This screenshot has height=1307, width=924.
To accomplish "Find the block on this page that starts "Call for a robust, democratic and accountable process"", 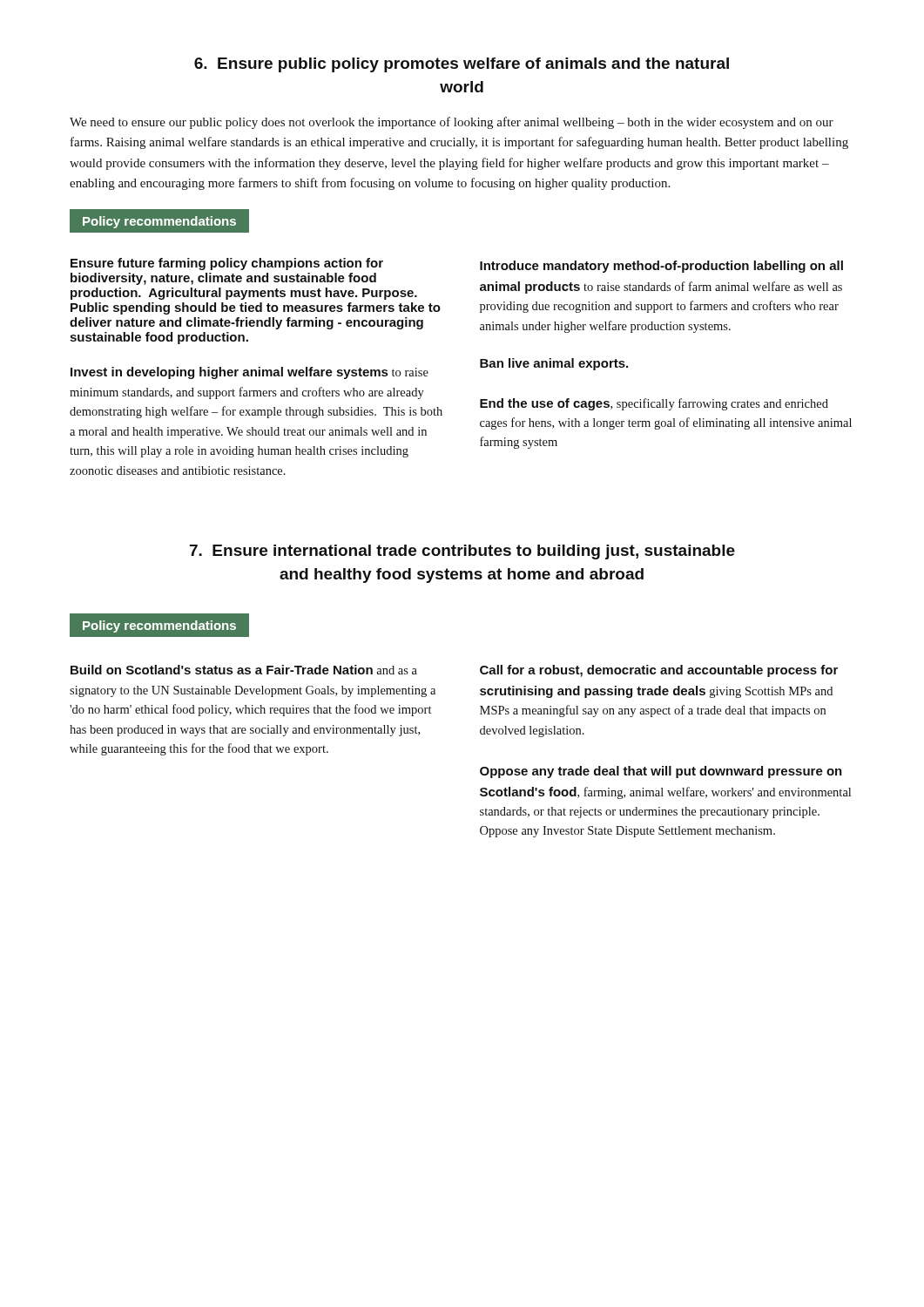I will 667,700.
